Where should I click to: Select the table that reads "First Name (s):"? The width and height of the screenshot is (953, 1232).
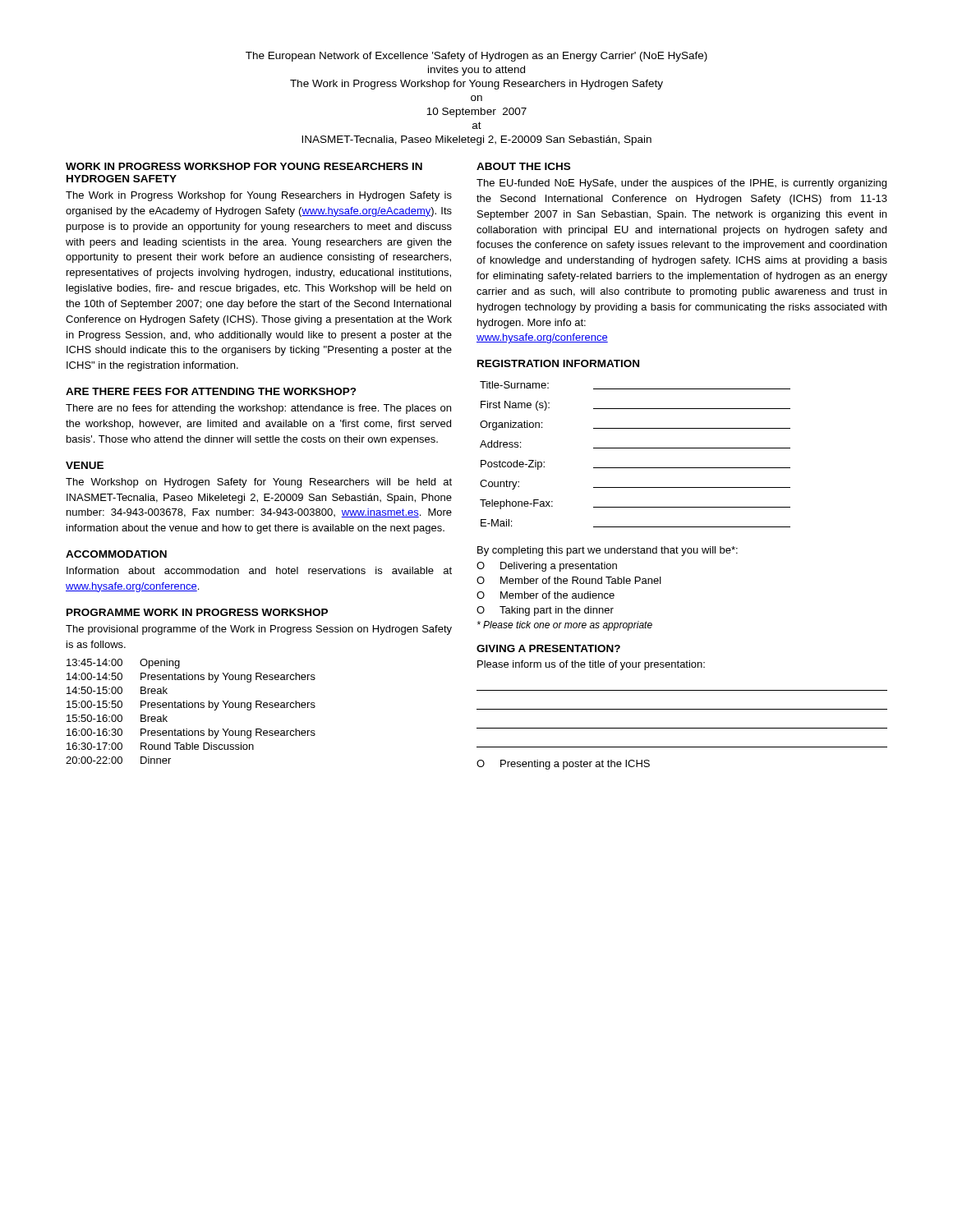[682, 454]
